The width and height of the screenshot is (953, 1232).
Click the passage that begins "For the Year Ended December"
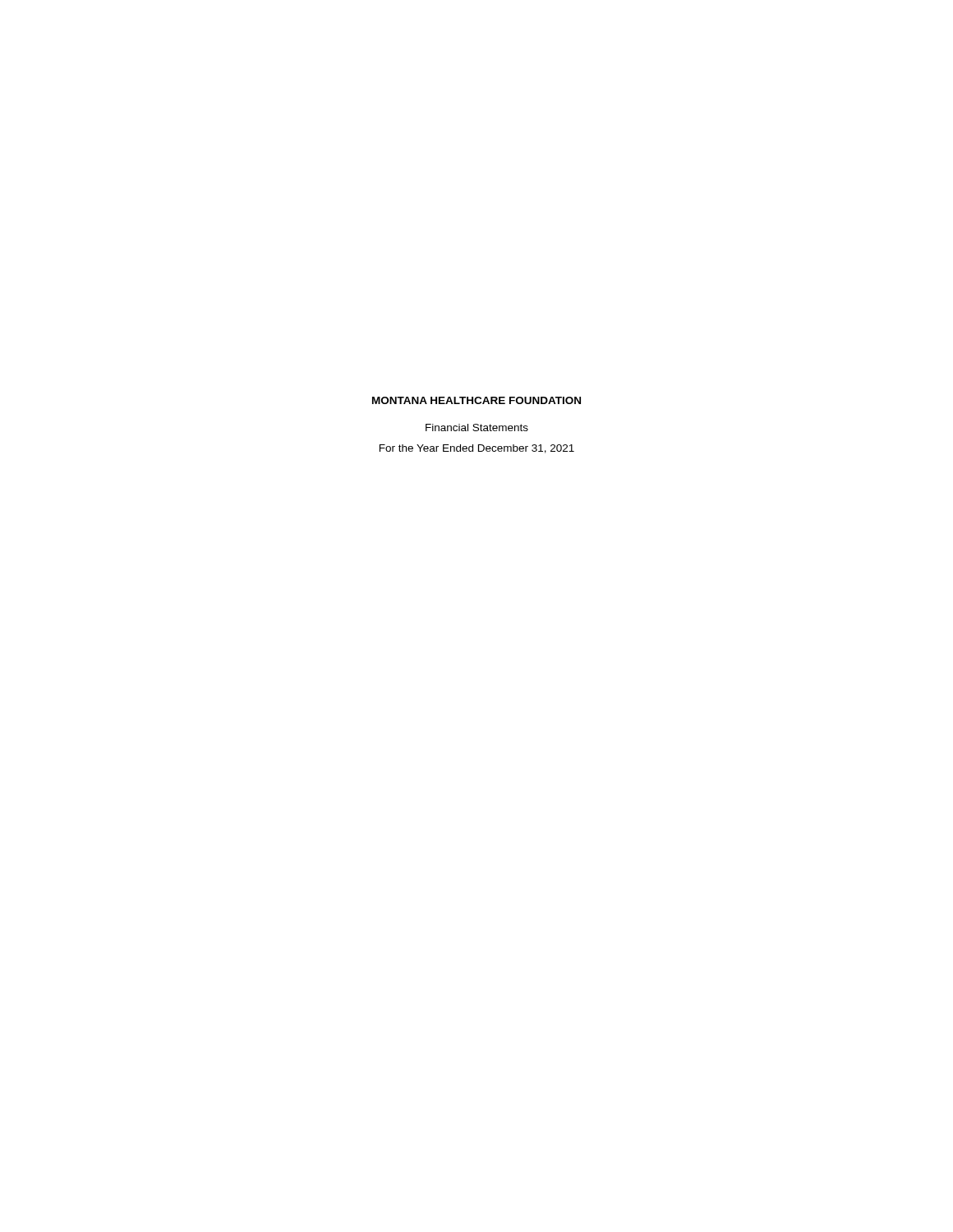point(476,448)
